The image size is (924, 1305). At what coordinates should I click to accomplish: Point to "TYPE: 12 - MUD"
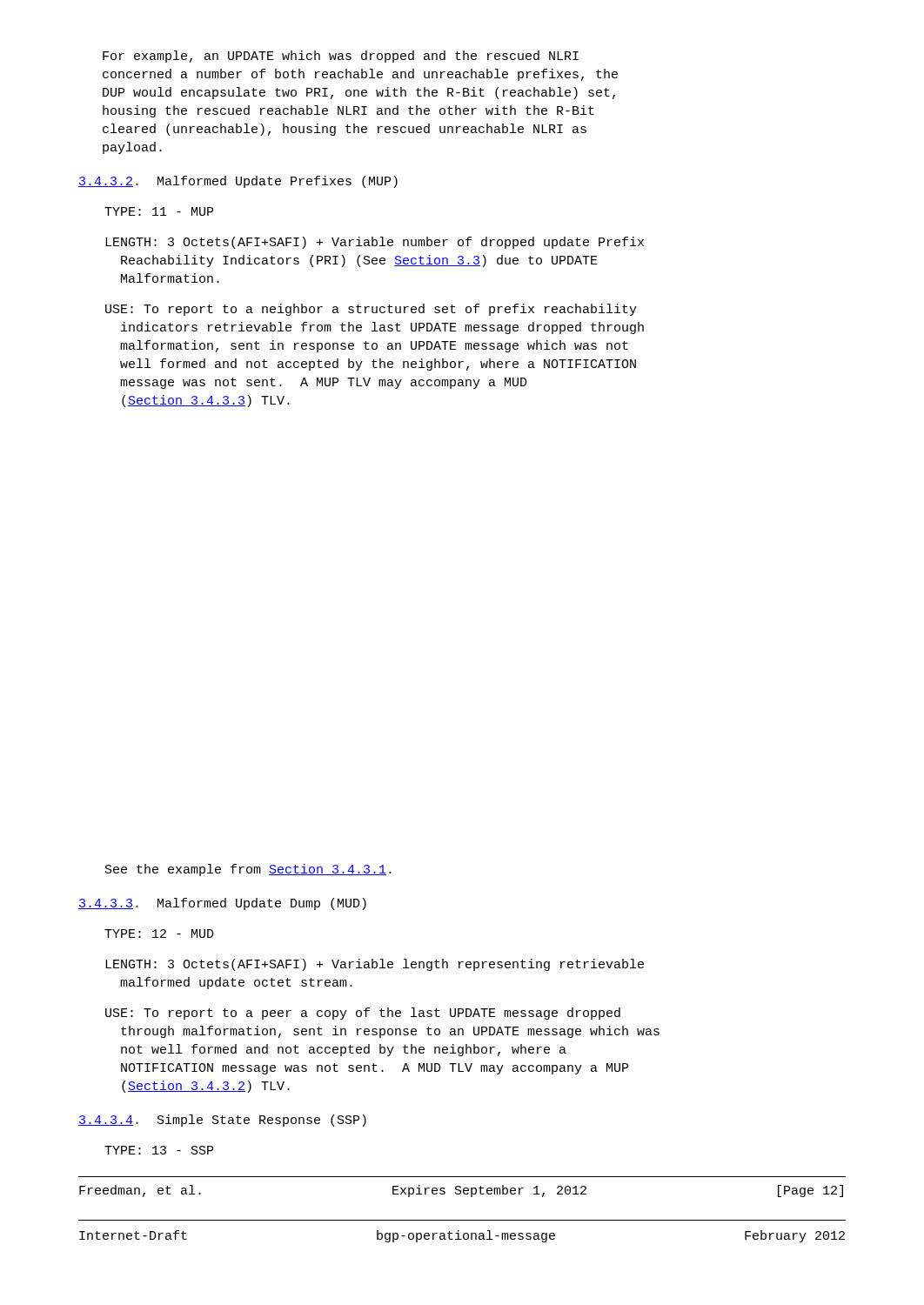point(159,935)
